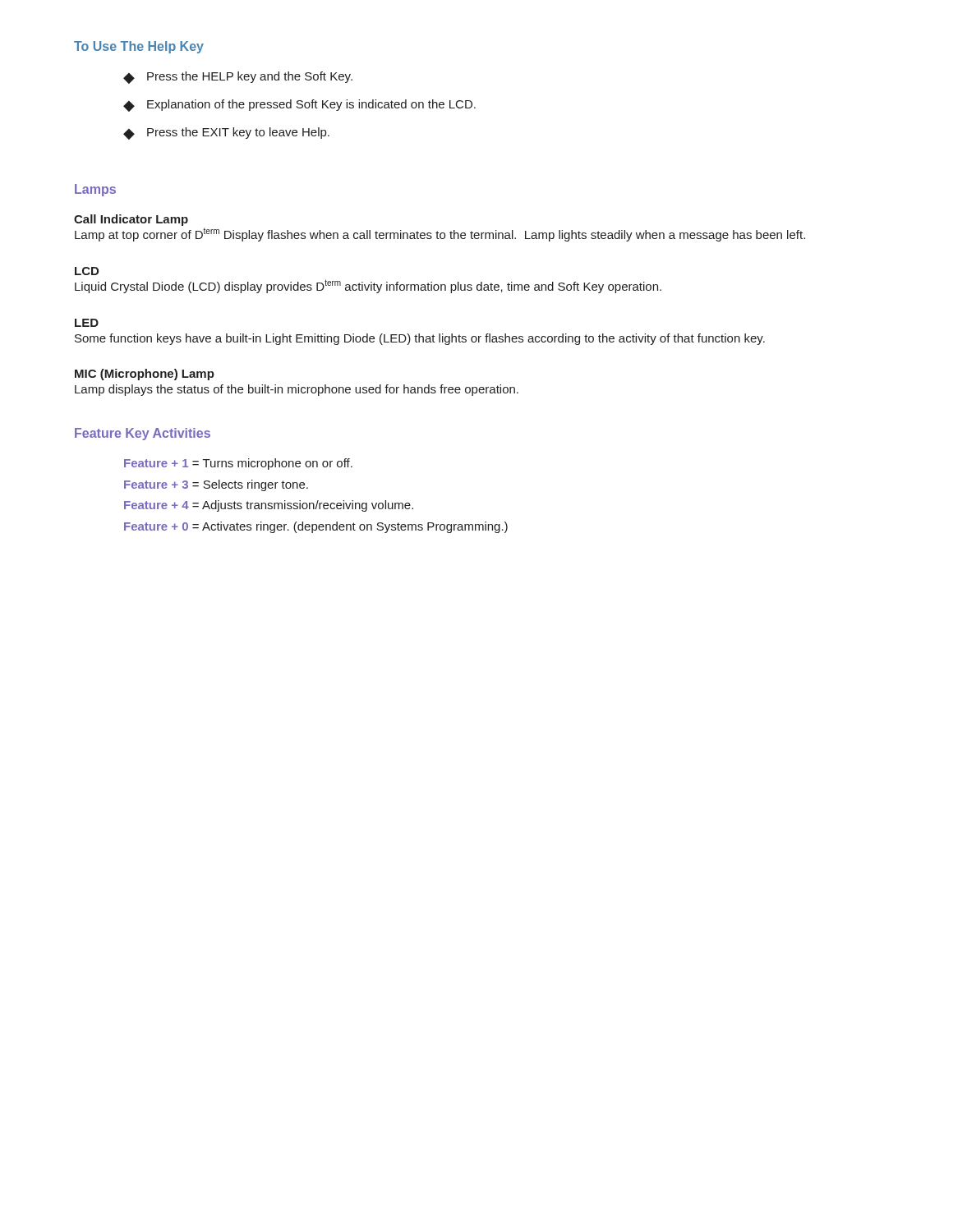Locate the region starting "Lamp displays the"
Image resolution: width=953 pixels, height=1232 pixels.
click(297, 389)
